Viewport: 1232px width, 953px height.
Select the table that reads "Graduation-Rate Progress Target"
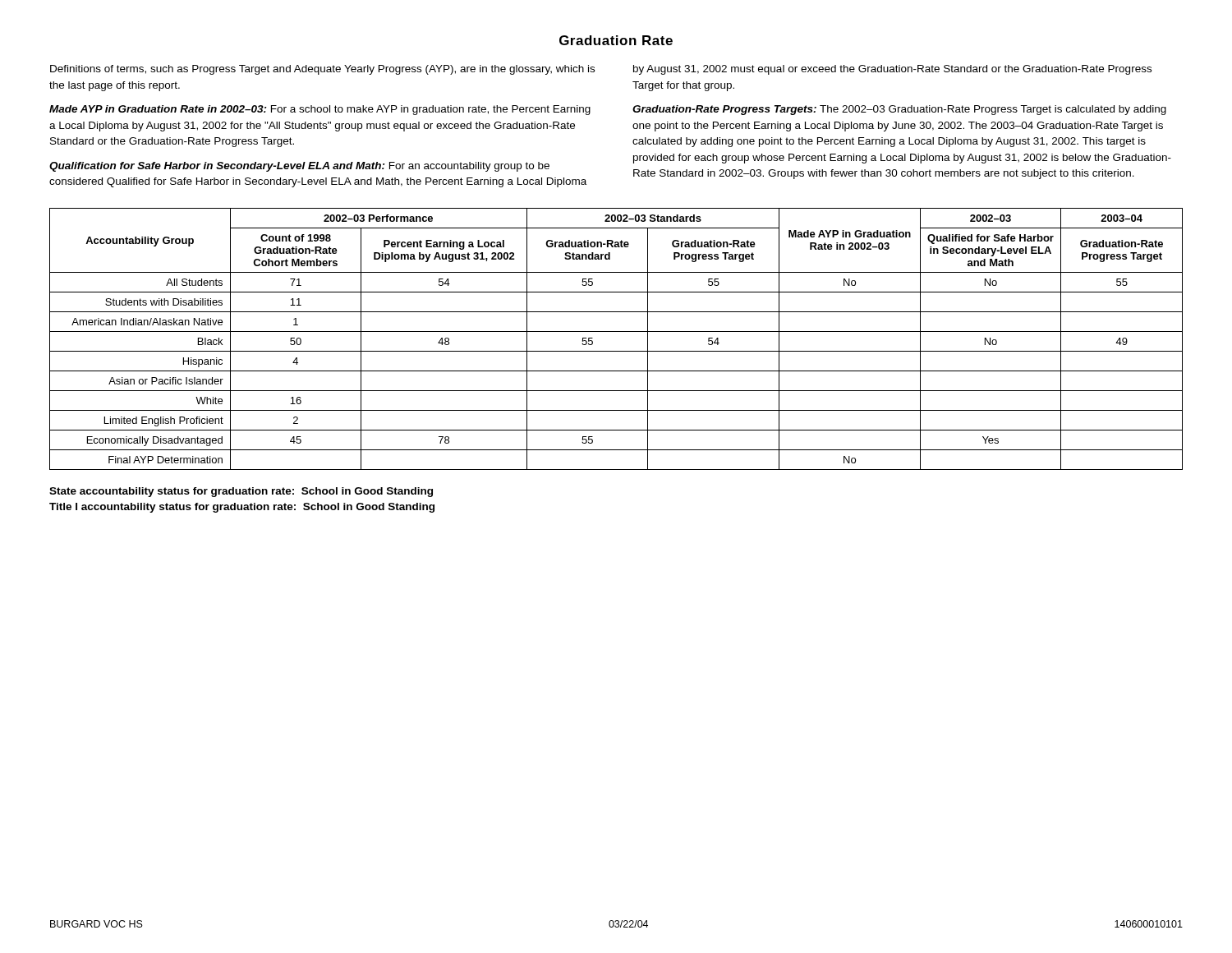pyautogui.click(x=616, y=339)
